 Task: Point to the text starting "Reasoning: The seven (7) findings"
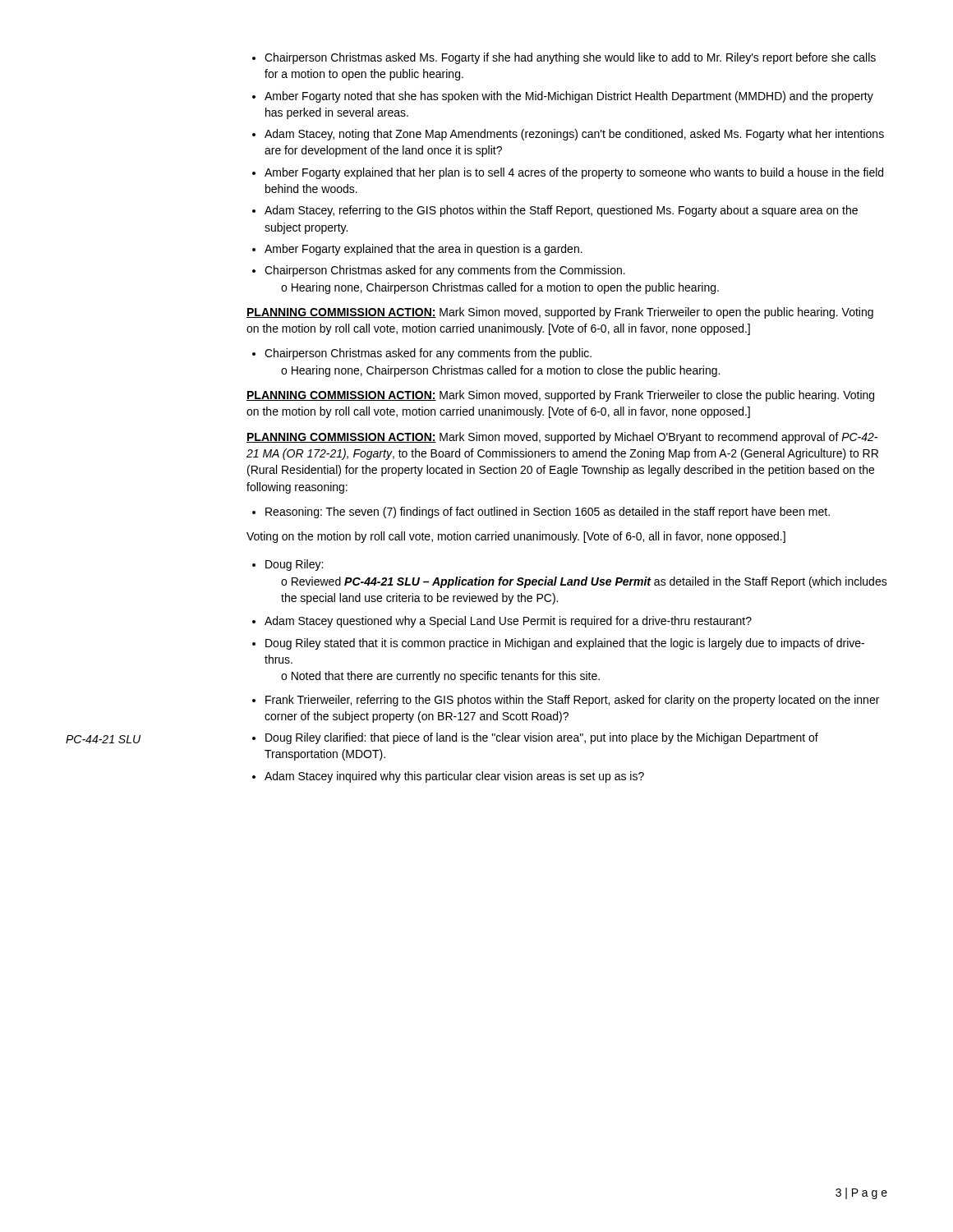point(576,512)
